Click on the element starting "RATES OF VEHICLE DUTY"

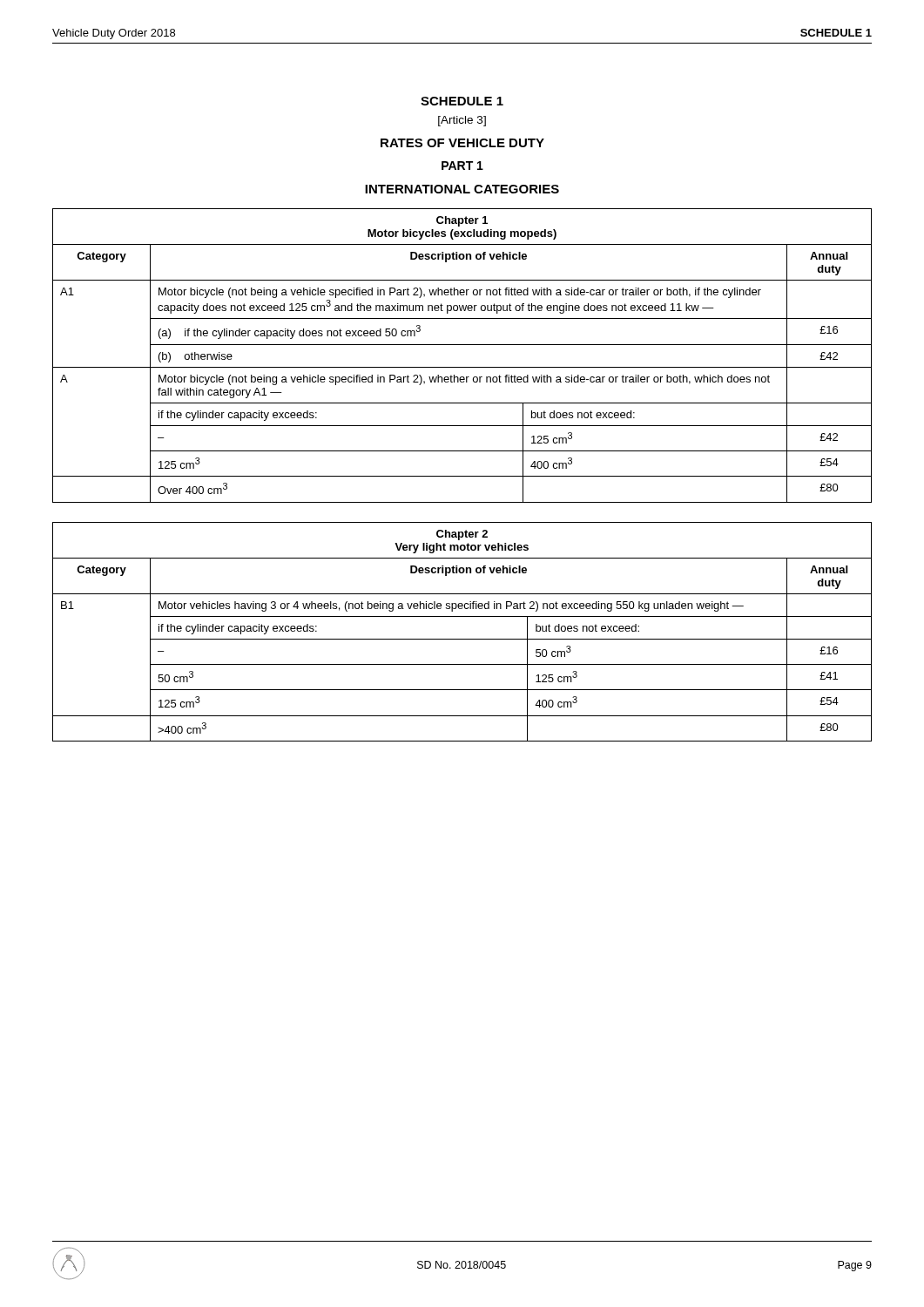[x=462, y=142]
